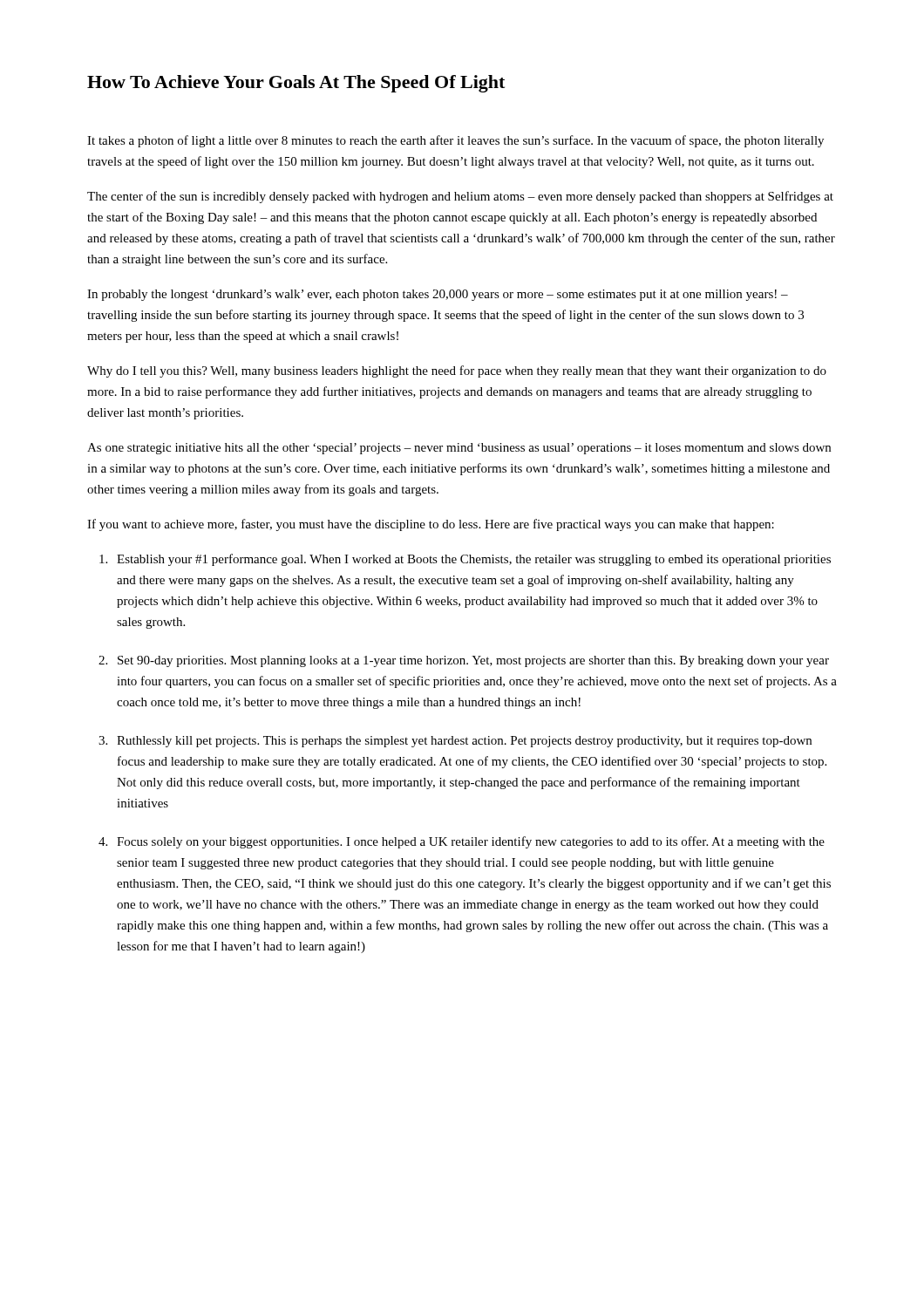Locate the block of text that opens with "The center of the sun is"
Image resolution: width=924 pixels, height=1308 pixels.
pyautogui.click(x=462, y=227)
